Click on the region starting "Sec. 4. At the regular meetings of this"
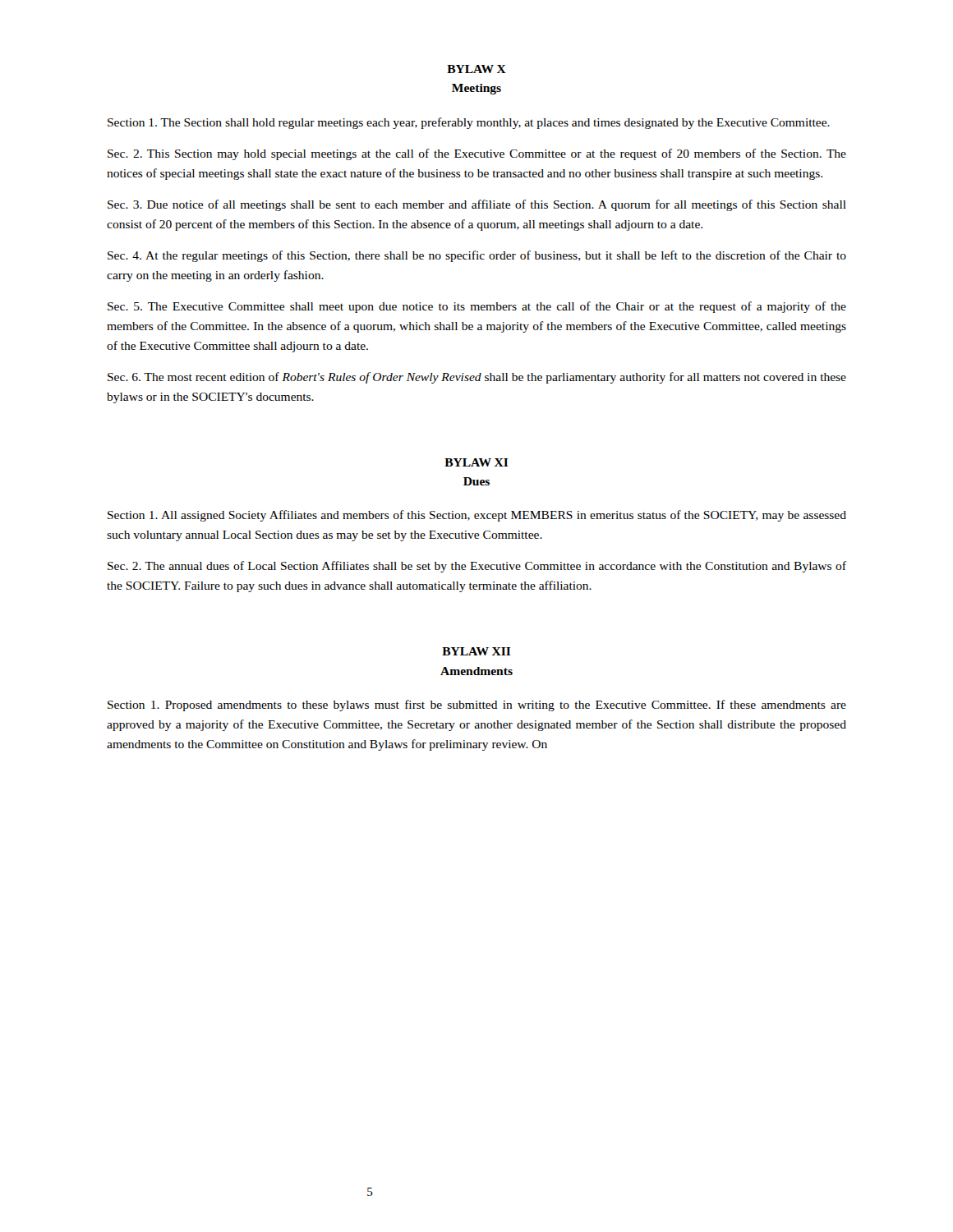953x1232 pixels. [x=476, y=265]
